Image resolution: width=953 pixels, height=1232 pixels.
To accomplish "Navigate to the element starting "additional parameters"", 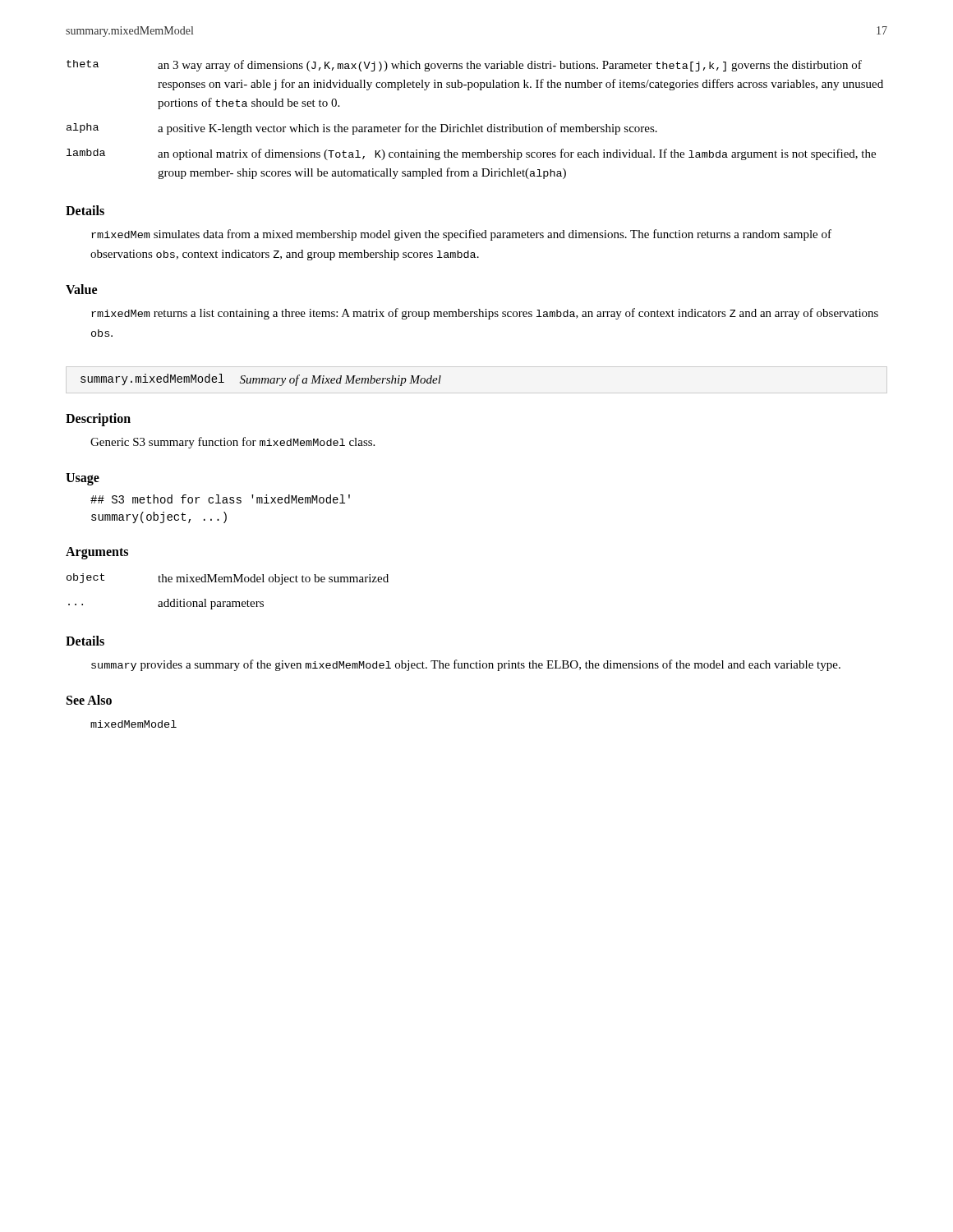I will click(x=211, y=603).
